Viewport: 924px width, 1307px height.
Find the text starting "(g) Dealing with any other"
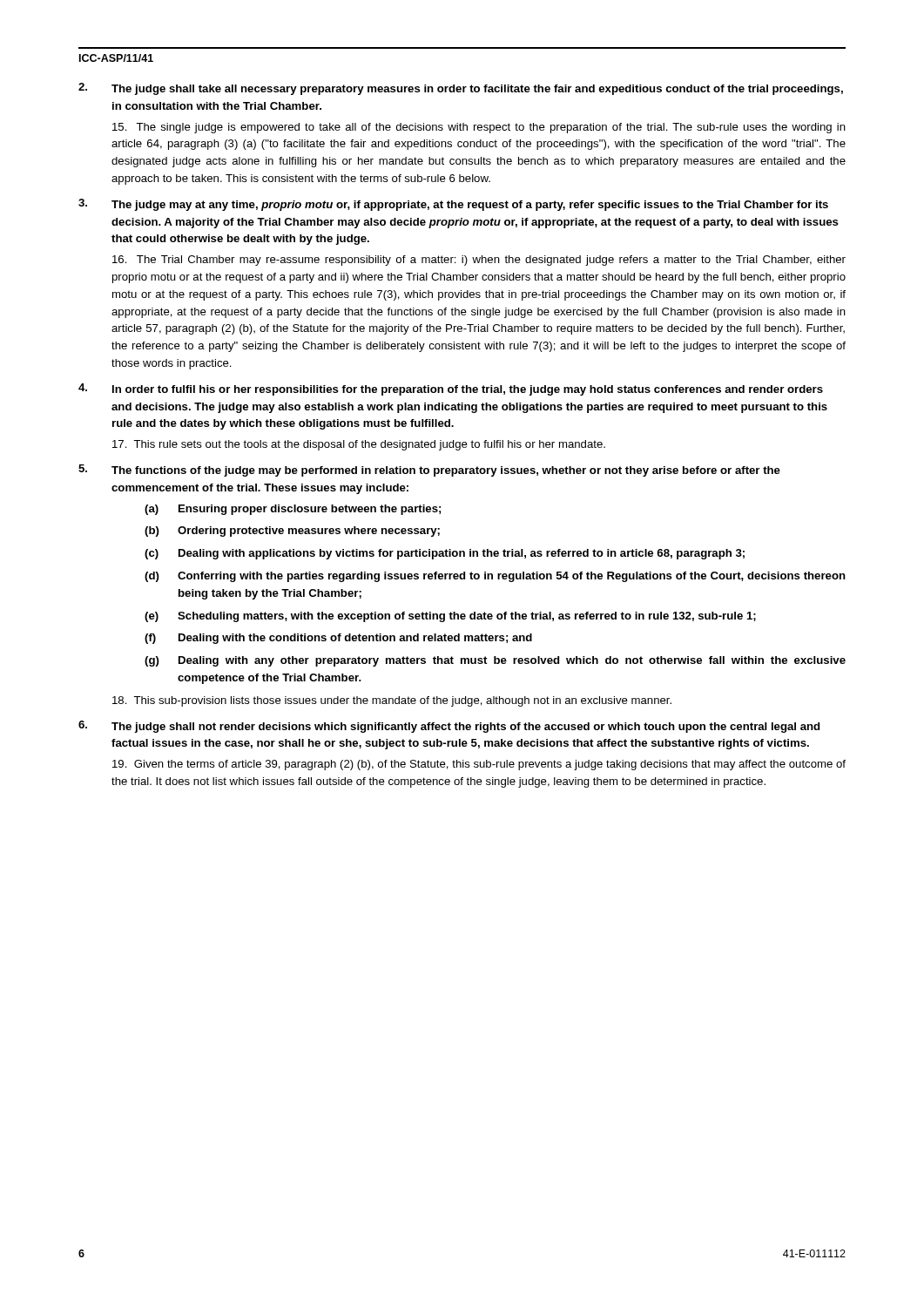point(495,669)
